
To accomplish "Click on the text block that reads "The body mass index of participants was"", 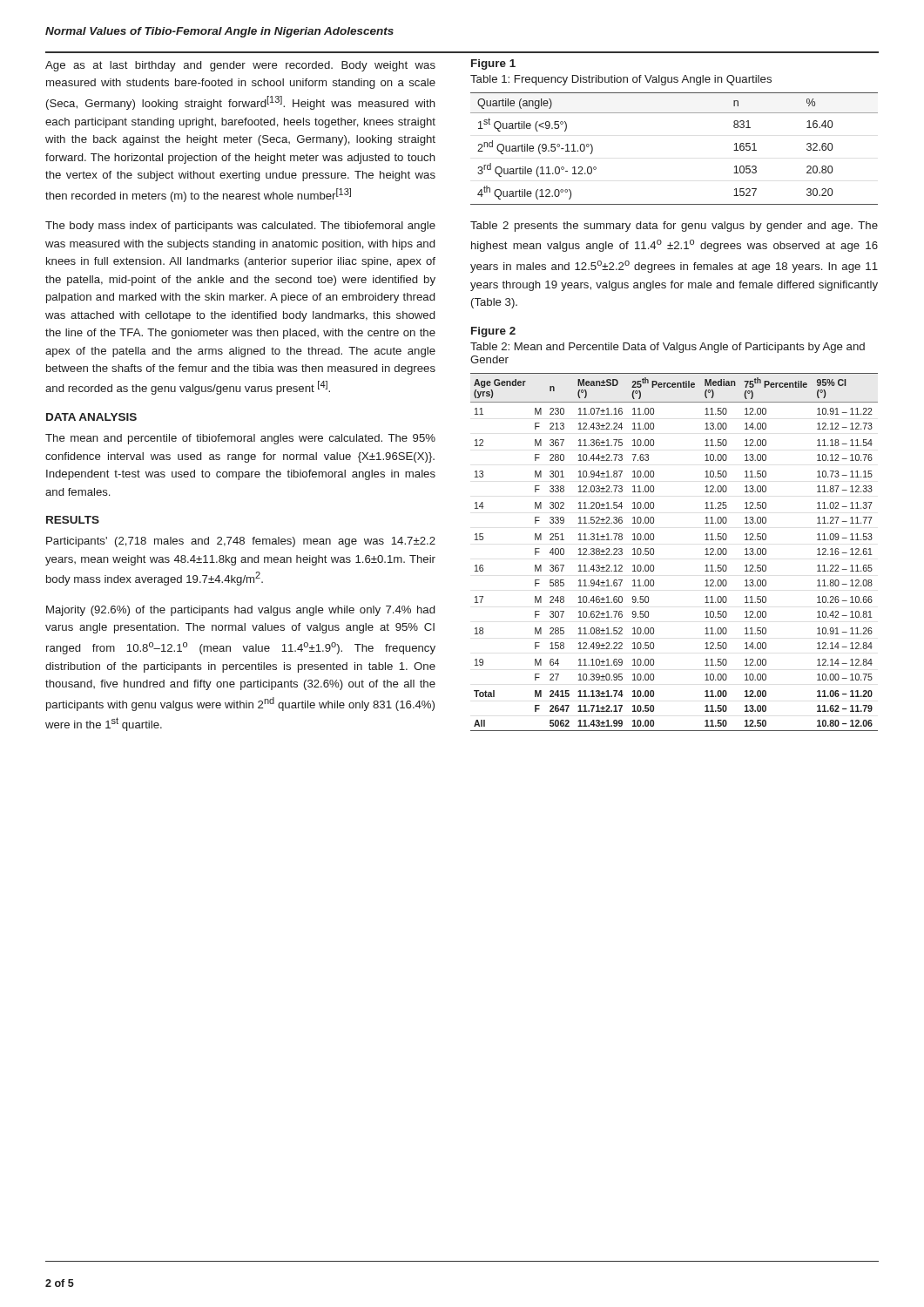I will (240, 308).
